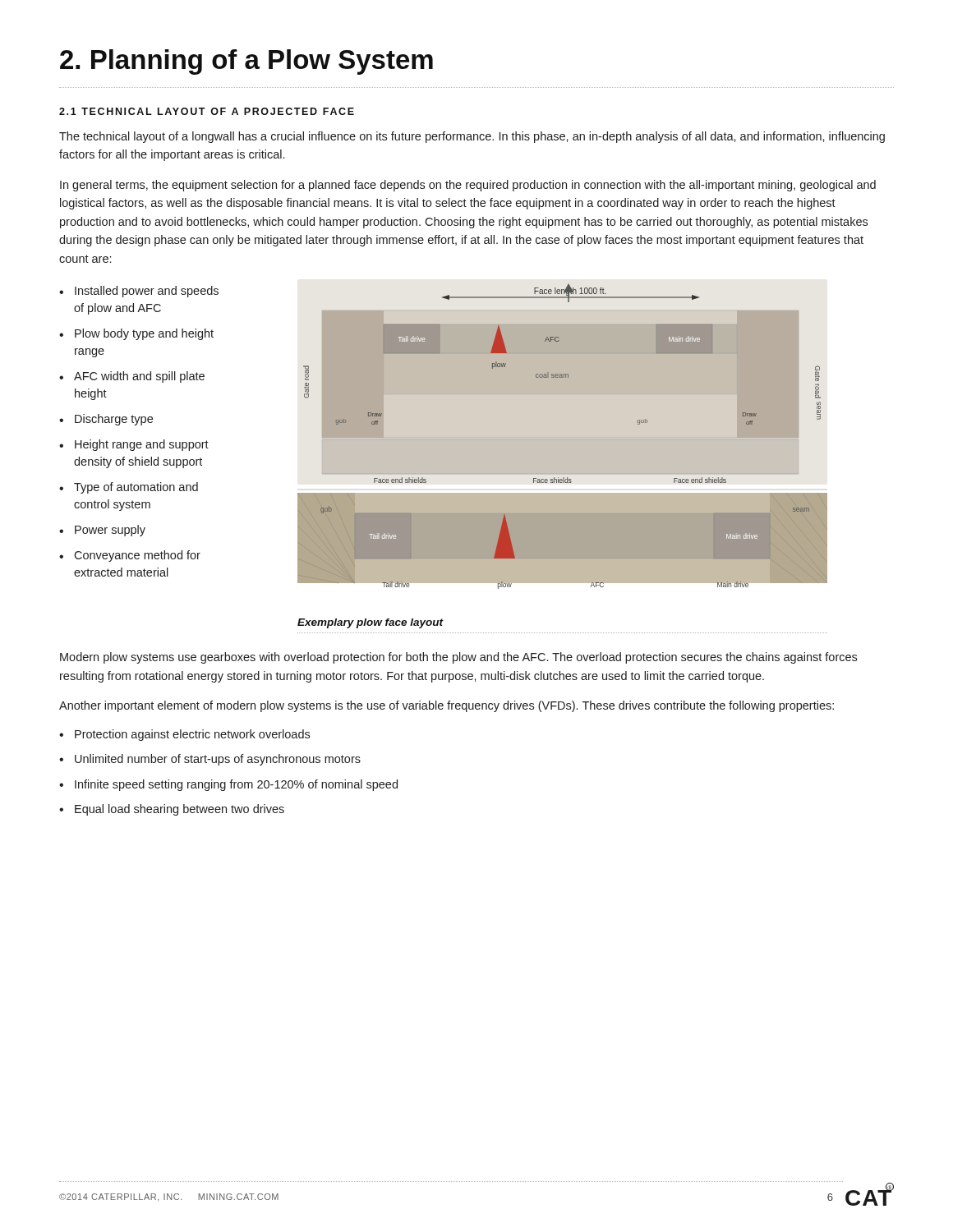The width and height of the screenshot is (953, 1232).
Task: Navigate to the text block starting "Another important element of modern plow systems"
Action: pyautogui.click(x=476, y=706)
